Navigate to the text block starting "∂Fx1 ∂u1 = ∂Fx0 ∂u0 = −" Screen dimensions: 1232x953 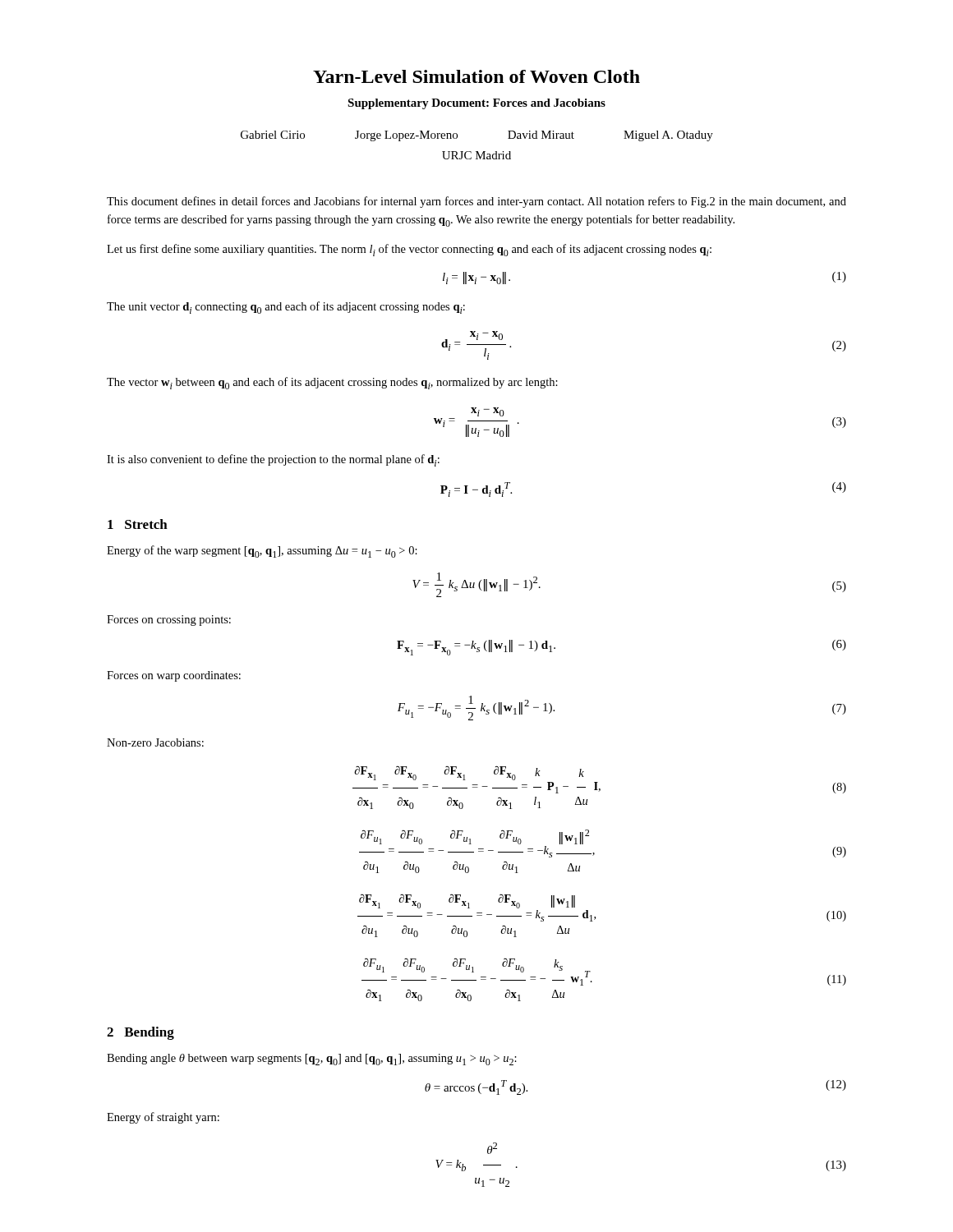click(601, 916)
